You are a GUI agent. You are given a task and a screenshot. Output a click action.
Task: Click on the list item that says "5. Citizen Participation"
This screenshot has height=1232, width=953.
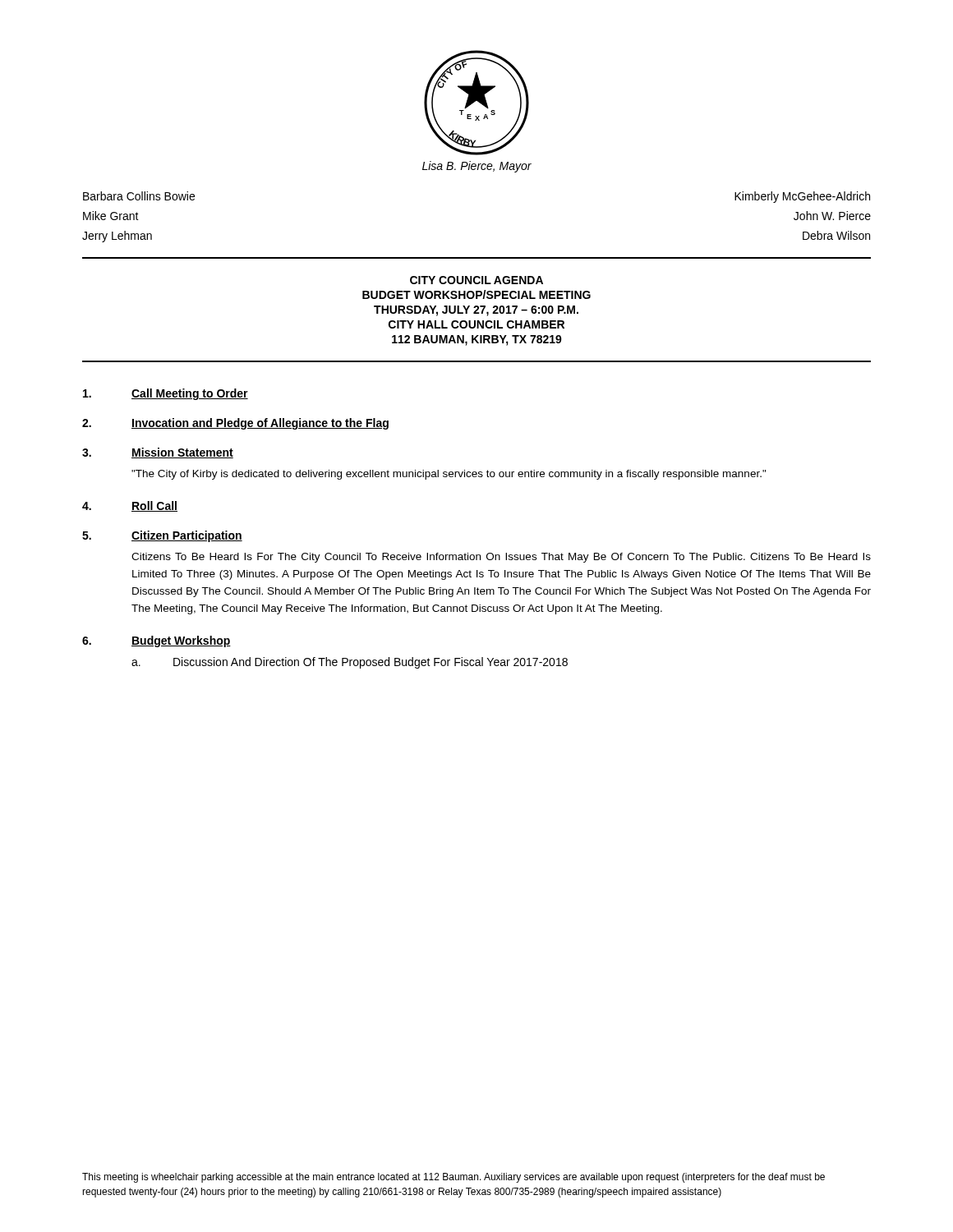pos(162,536)
